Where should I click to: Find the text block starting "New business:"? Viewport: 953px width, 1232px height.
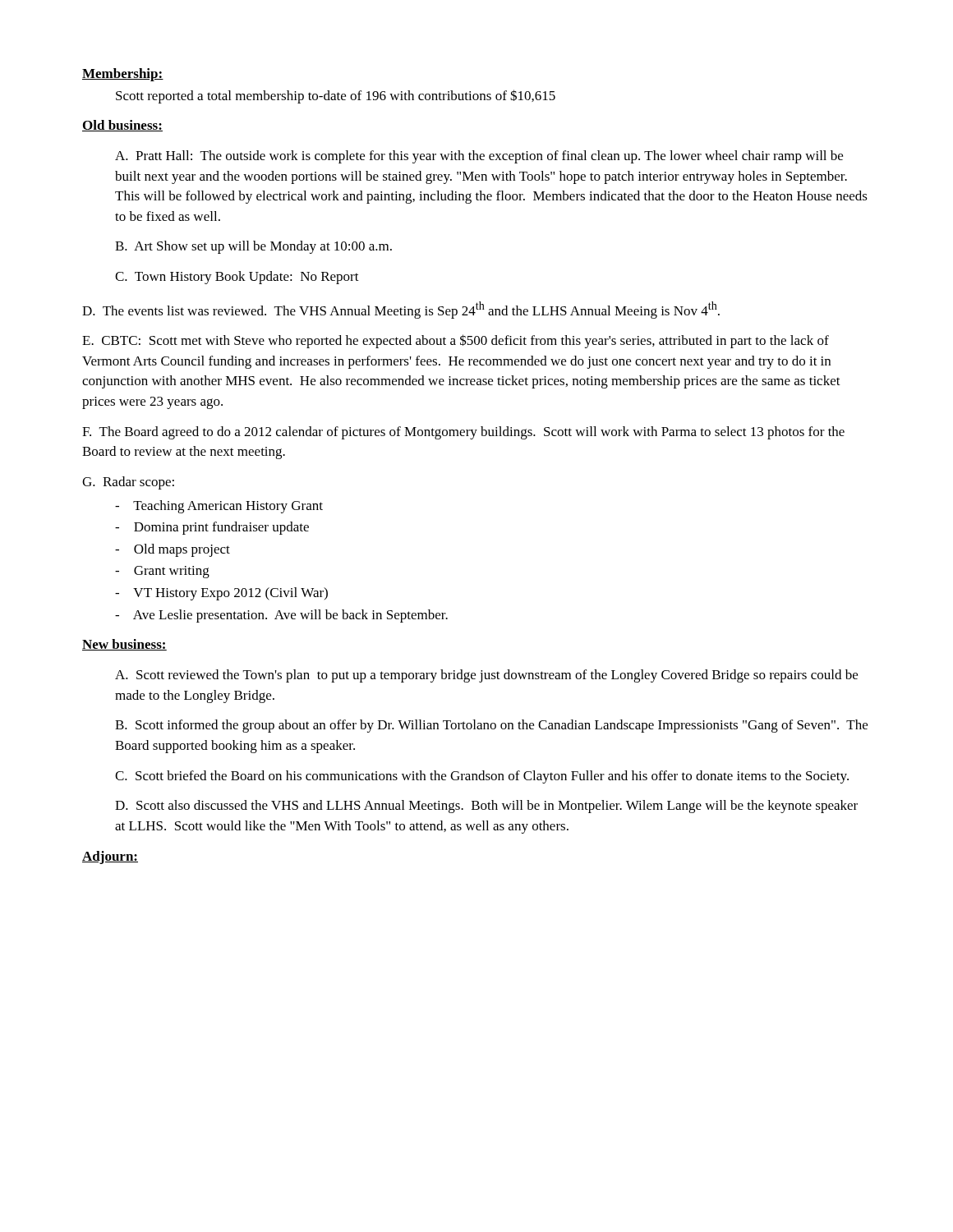[124, 645]
